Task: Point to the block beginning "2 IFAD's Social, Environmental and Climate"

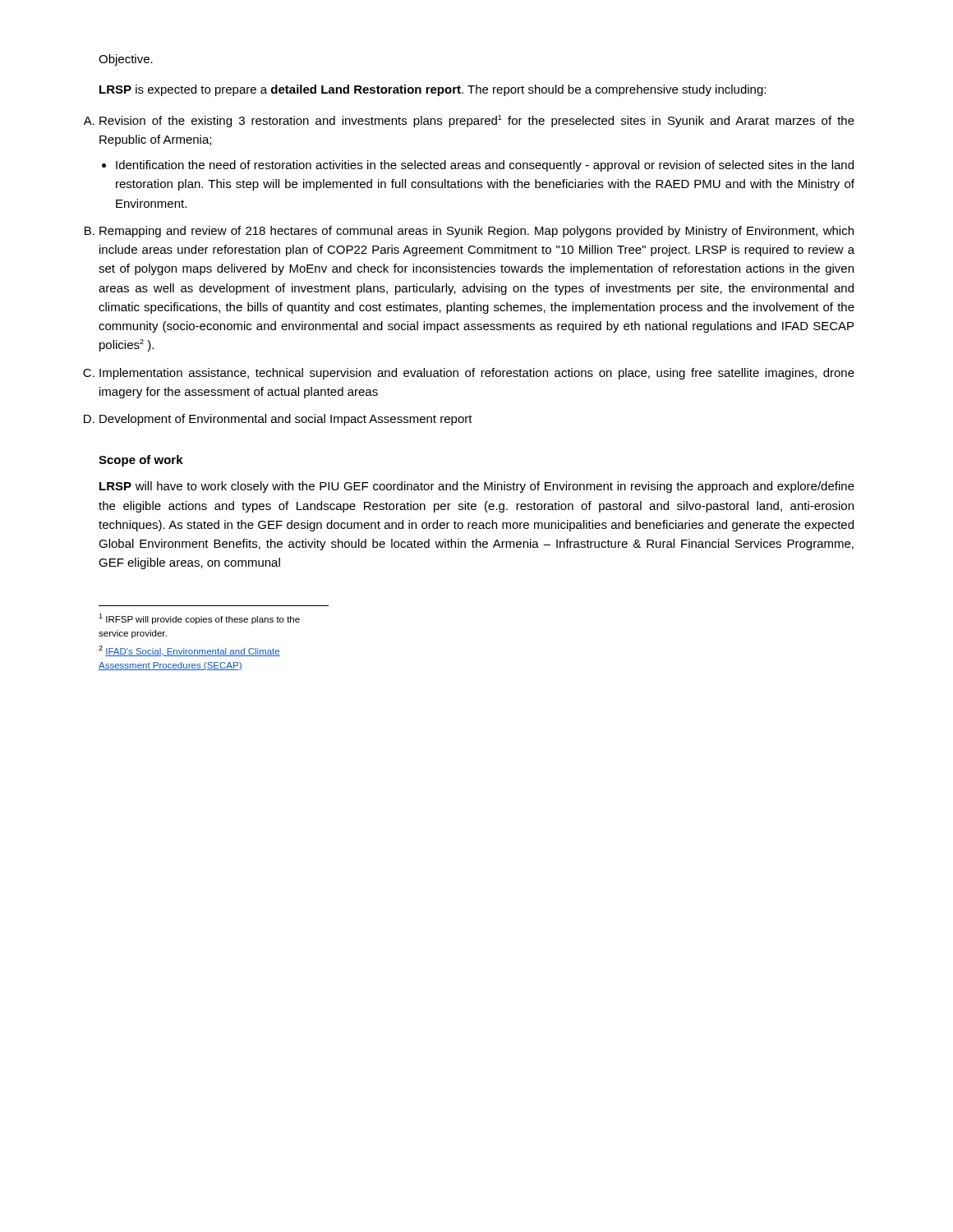Action: (189, 657)
